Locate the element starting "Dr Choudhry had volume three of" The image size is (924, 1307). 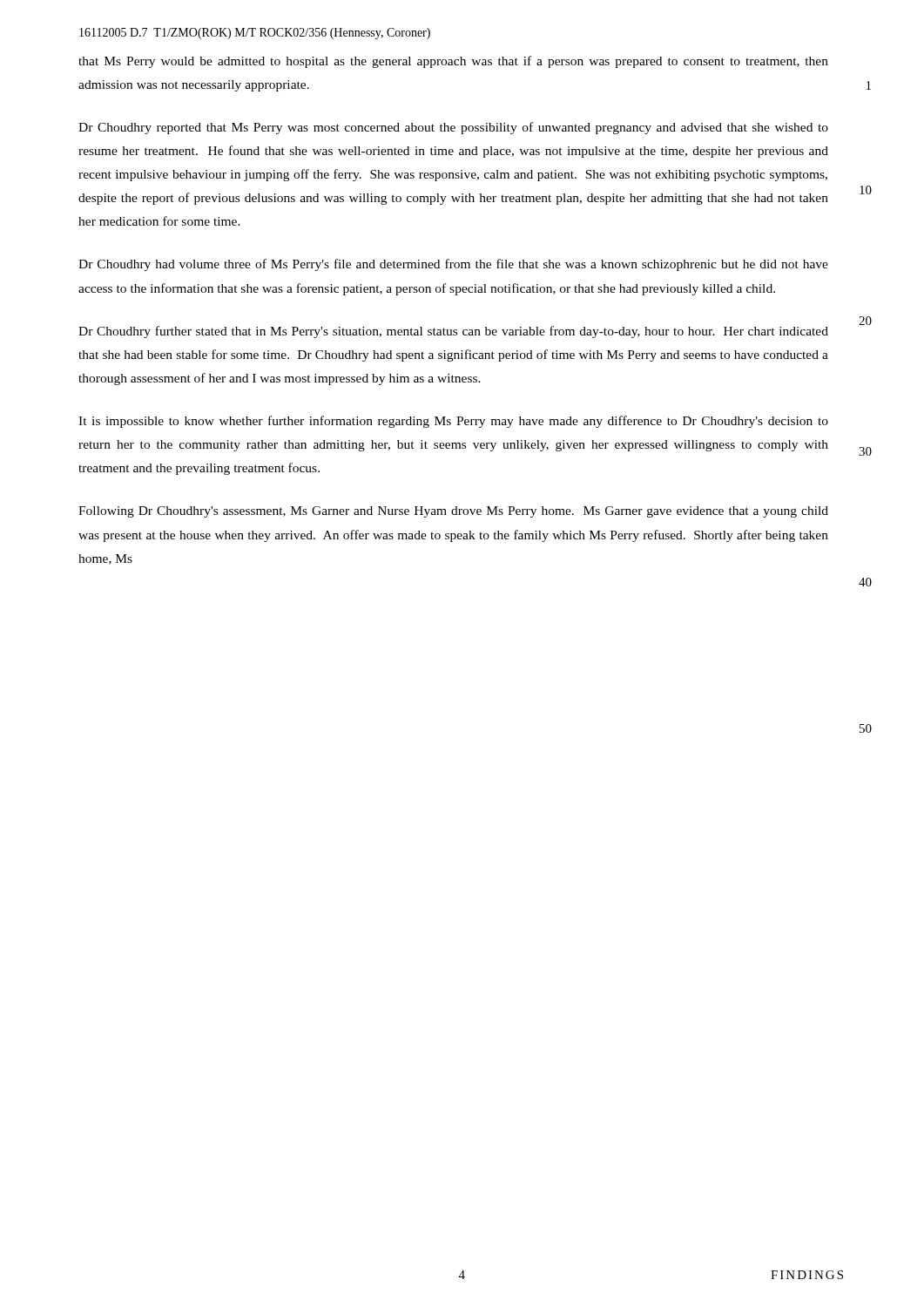point(453,276)
